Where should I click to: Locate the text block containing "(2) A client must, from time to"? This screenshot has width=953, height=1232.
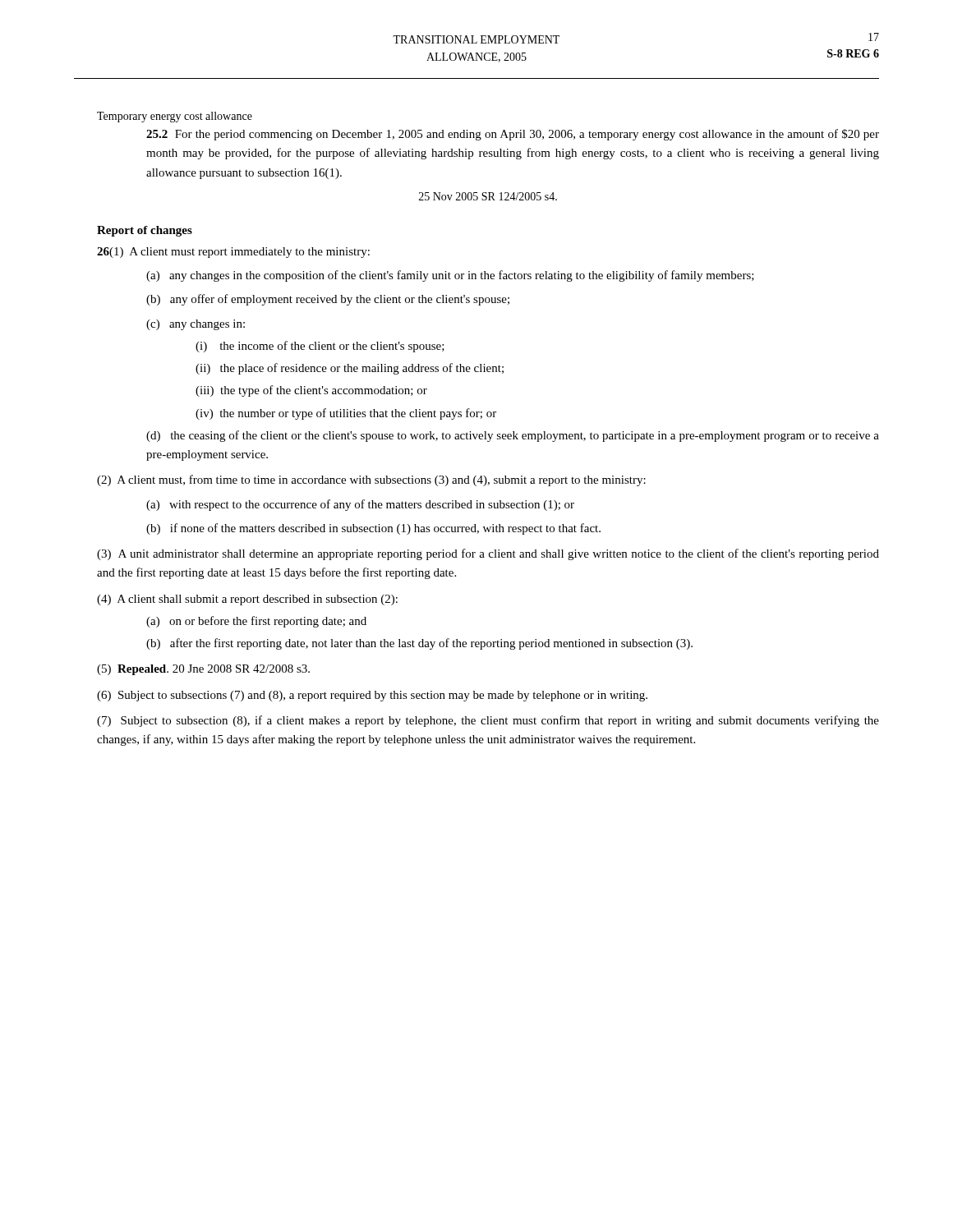pyautogui.click(x=372, y=480)
